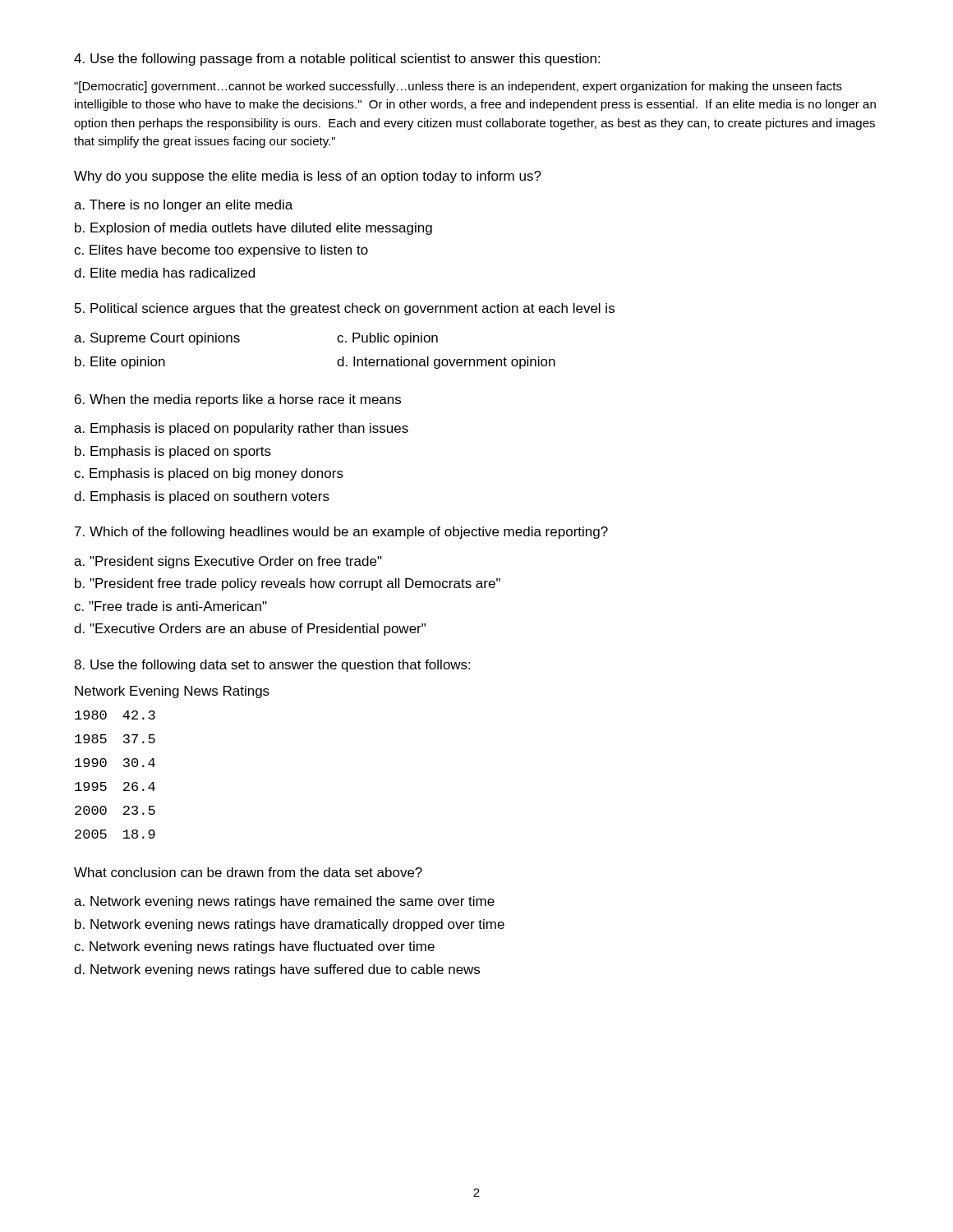The image size is (953, 1232).
Task: Where is the section header that starts "4. Use the following passage"?
Action: point(338,59)
